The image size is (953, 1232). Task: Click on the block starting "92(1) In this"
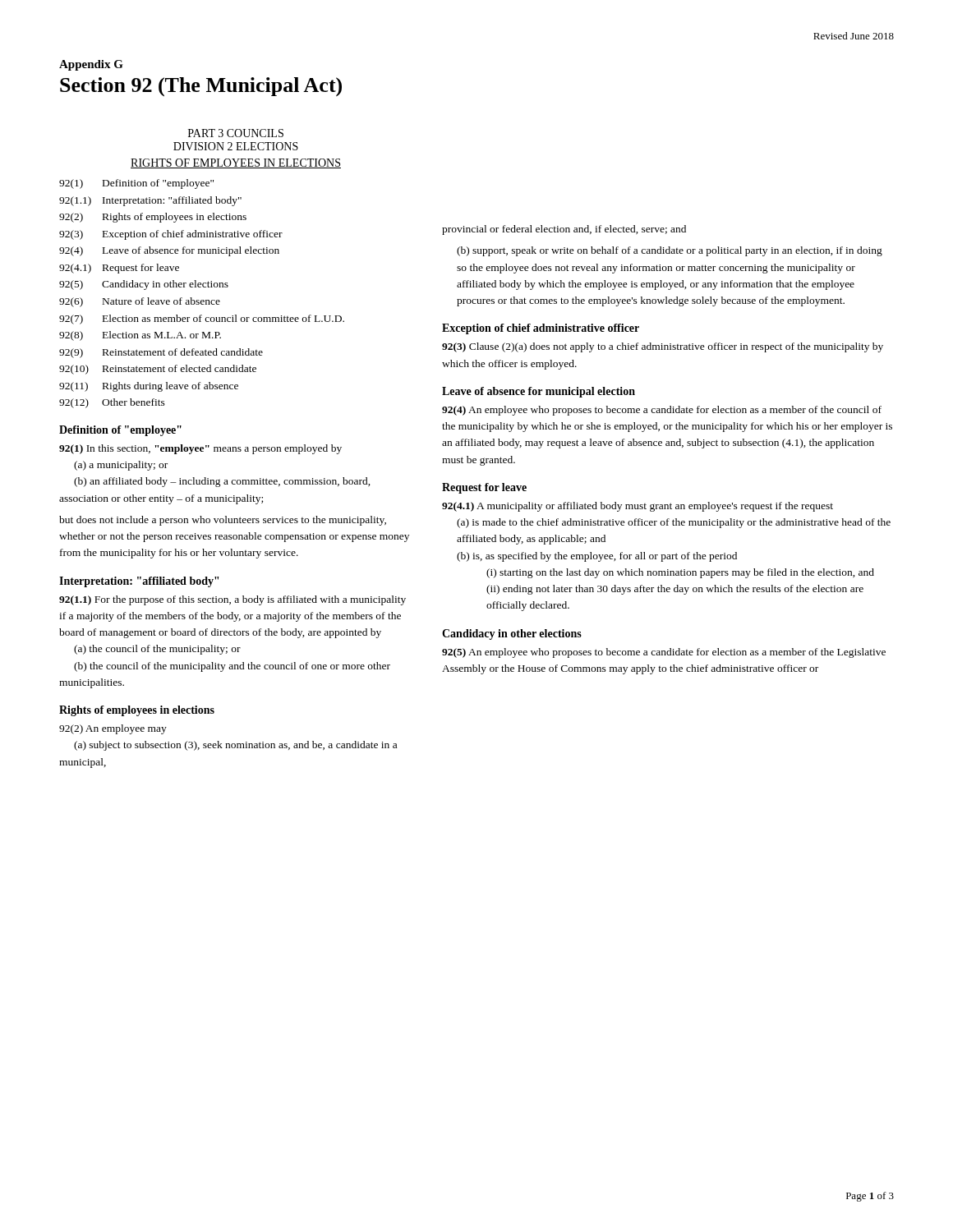215,473
